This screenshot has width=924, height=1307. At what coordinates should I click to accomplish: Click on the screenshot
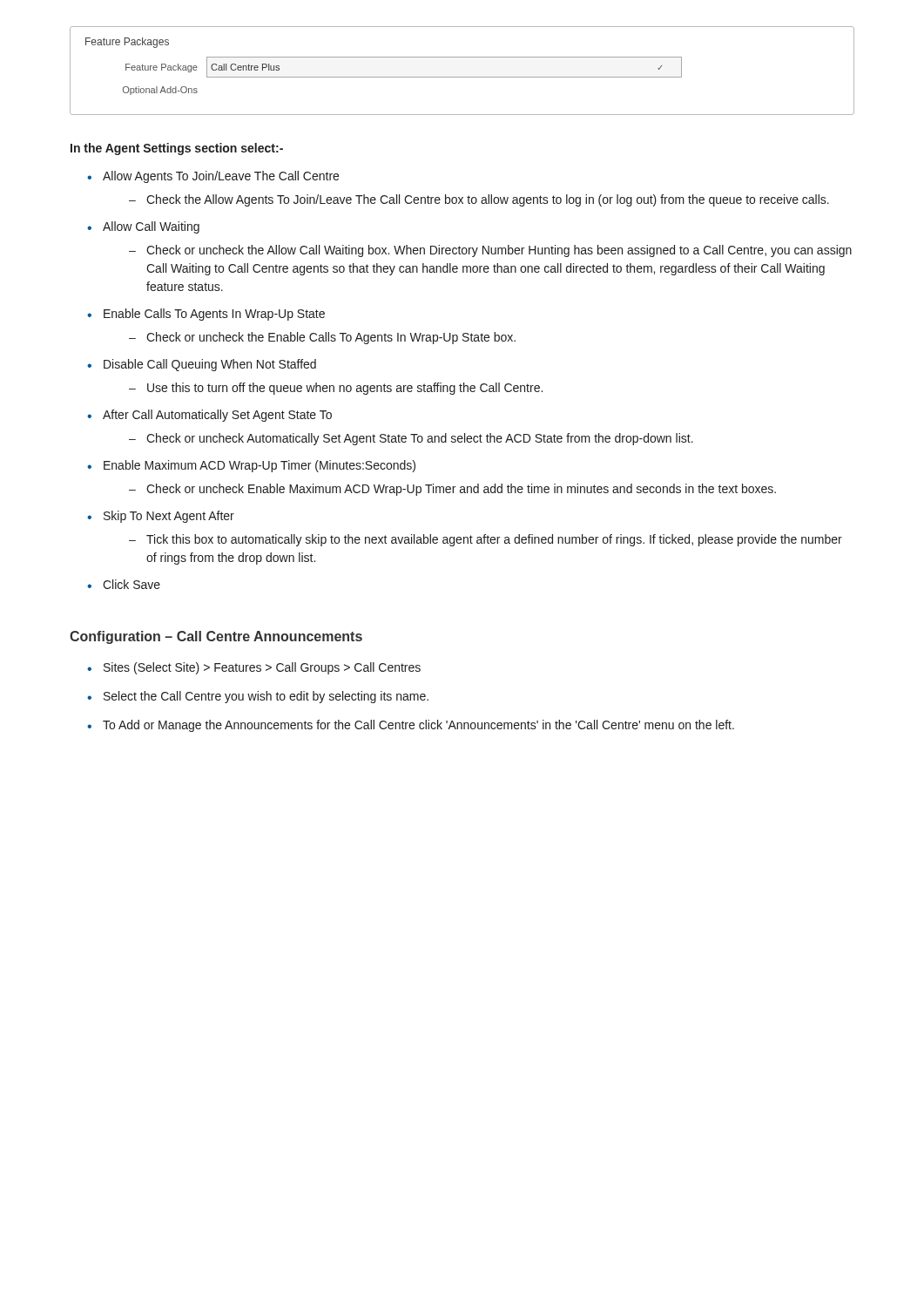(x=462, y=71)
